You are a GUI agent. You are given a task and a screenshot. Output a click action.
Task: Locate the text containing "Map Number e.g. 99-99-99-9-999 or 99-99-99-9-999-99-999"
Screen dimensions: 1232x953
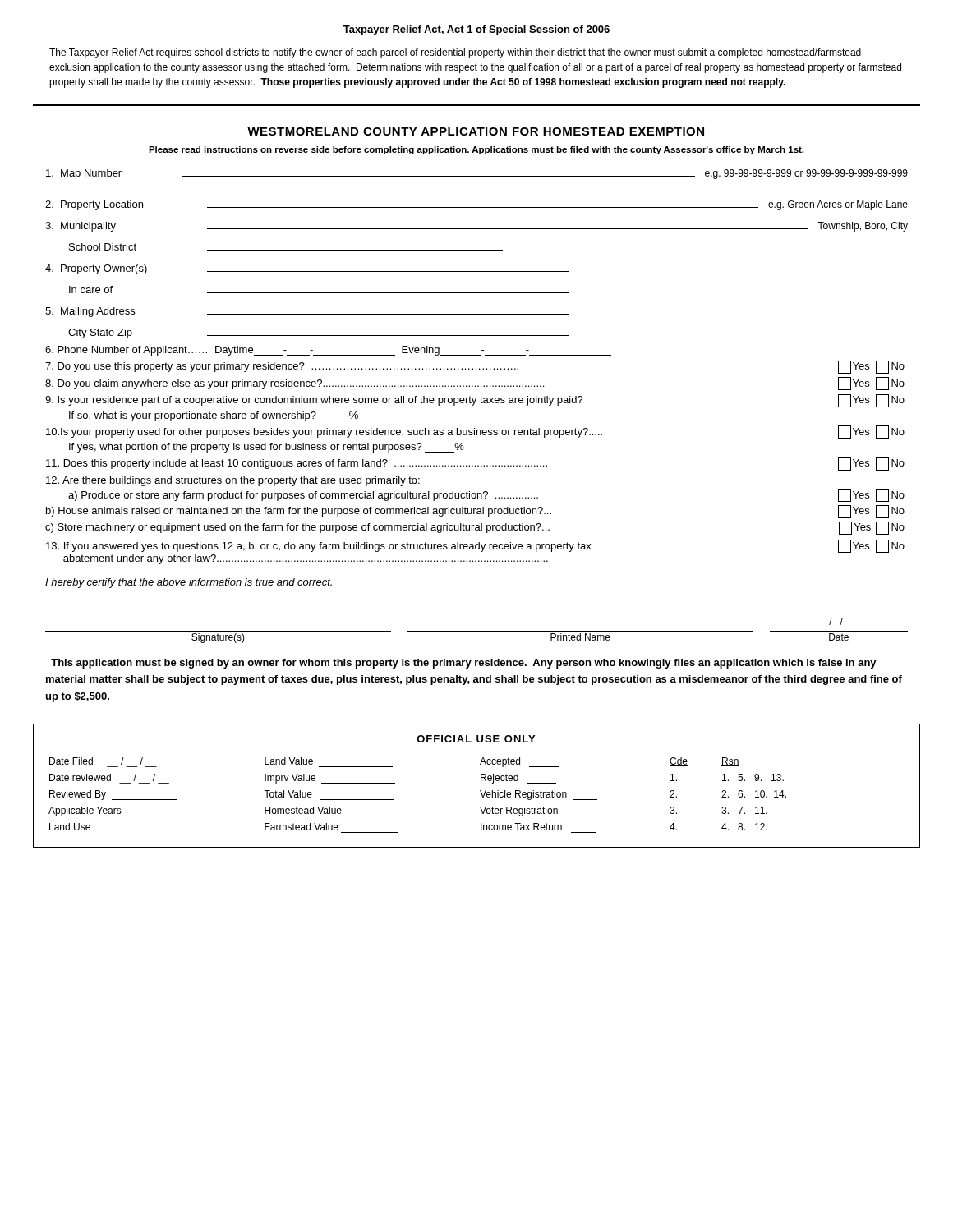point(476,171)
